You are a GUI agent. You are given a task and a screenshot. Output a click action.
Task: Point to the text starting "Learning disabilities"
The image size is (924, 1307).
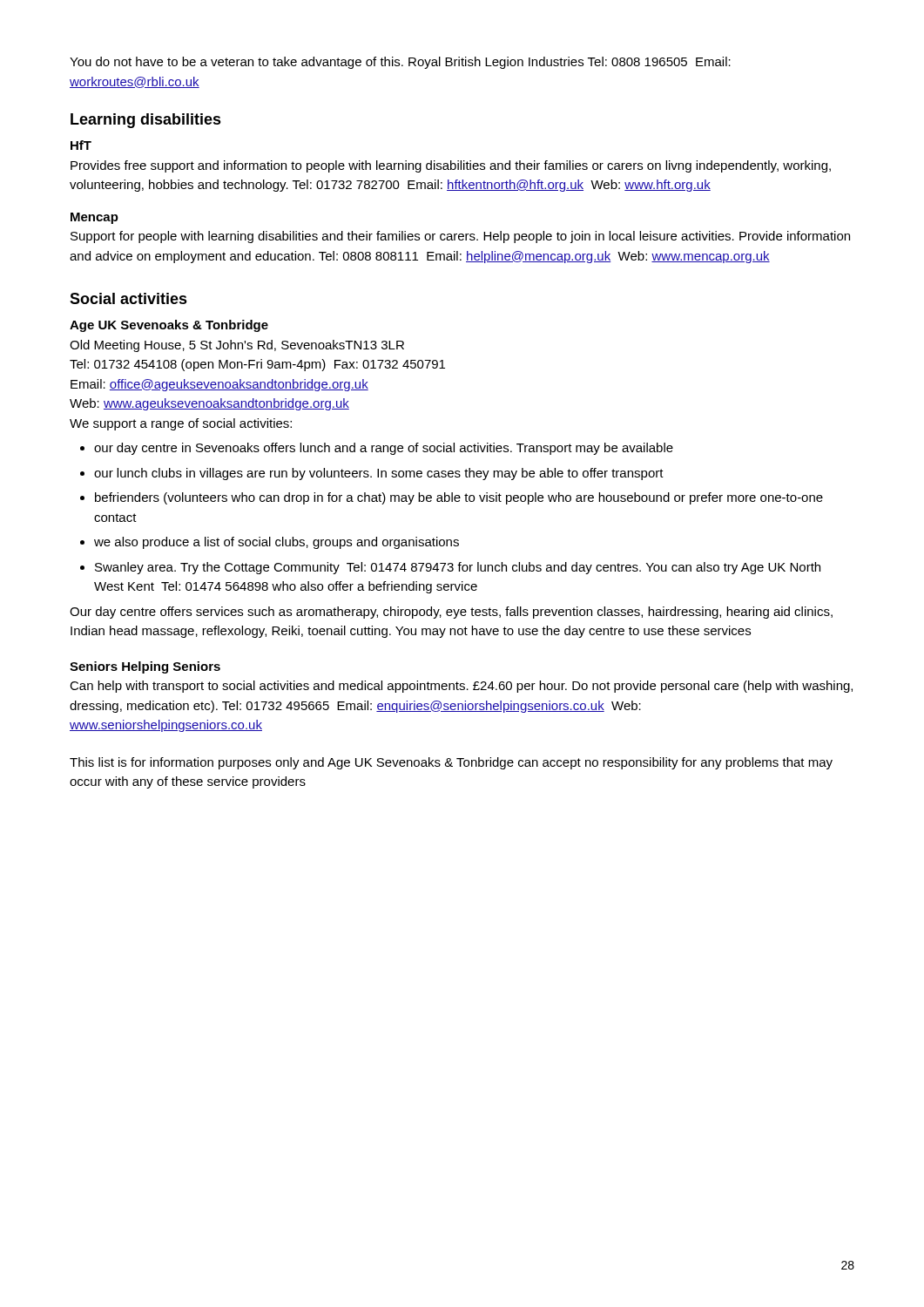pos(145,119)
